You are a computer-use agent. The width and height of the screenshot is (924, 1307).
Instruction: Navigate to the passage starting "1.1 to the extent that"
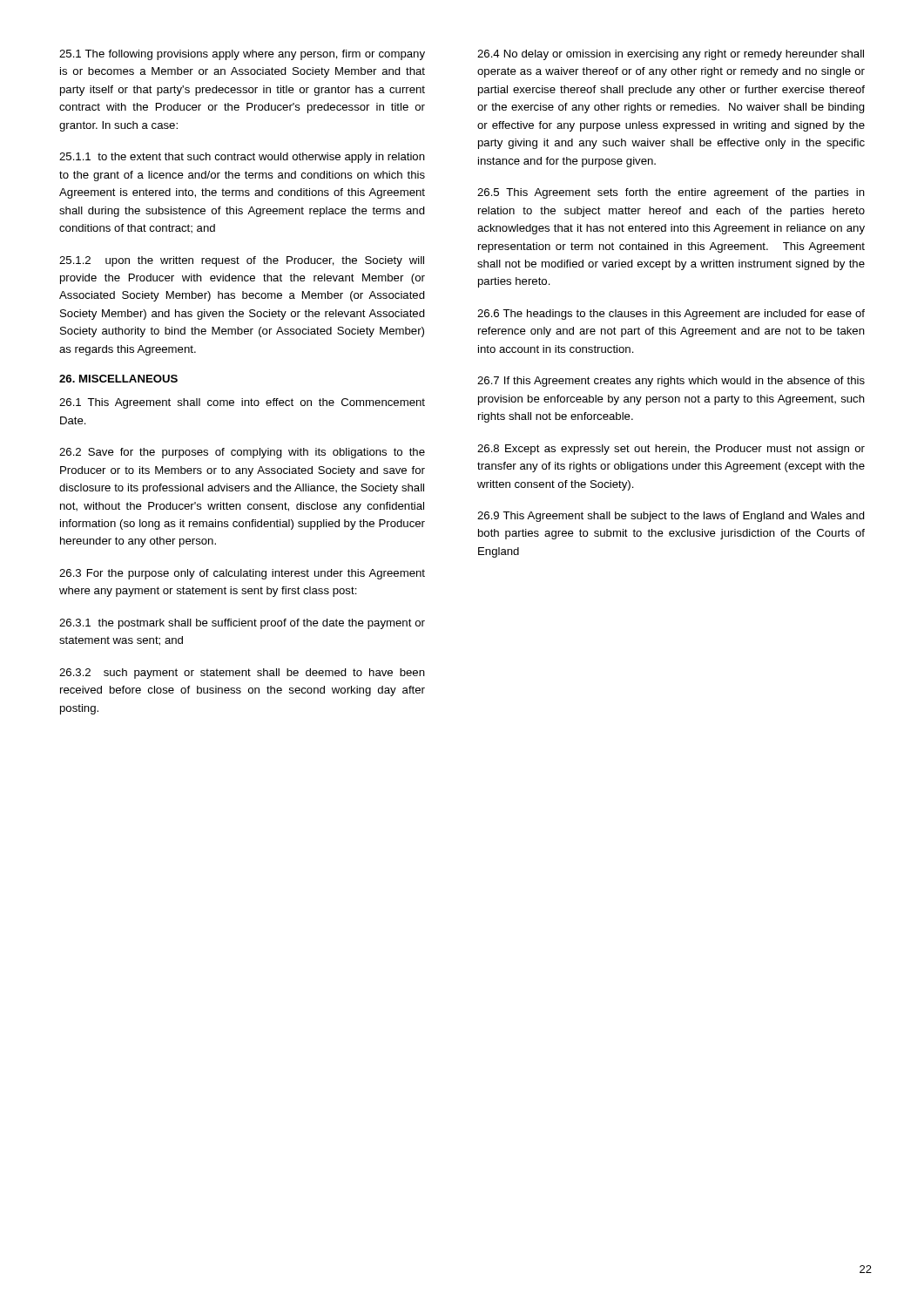click(x=242, y=192)
